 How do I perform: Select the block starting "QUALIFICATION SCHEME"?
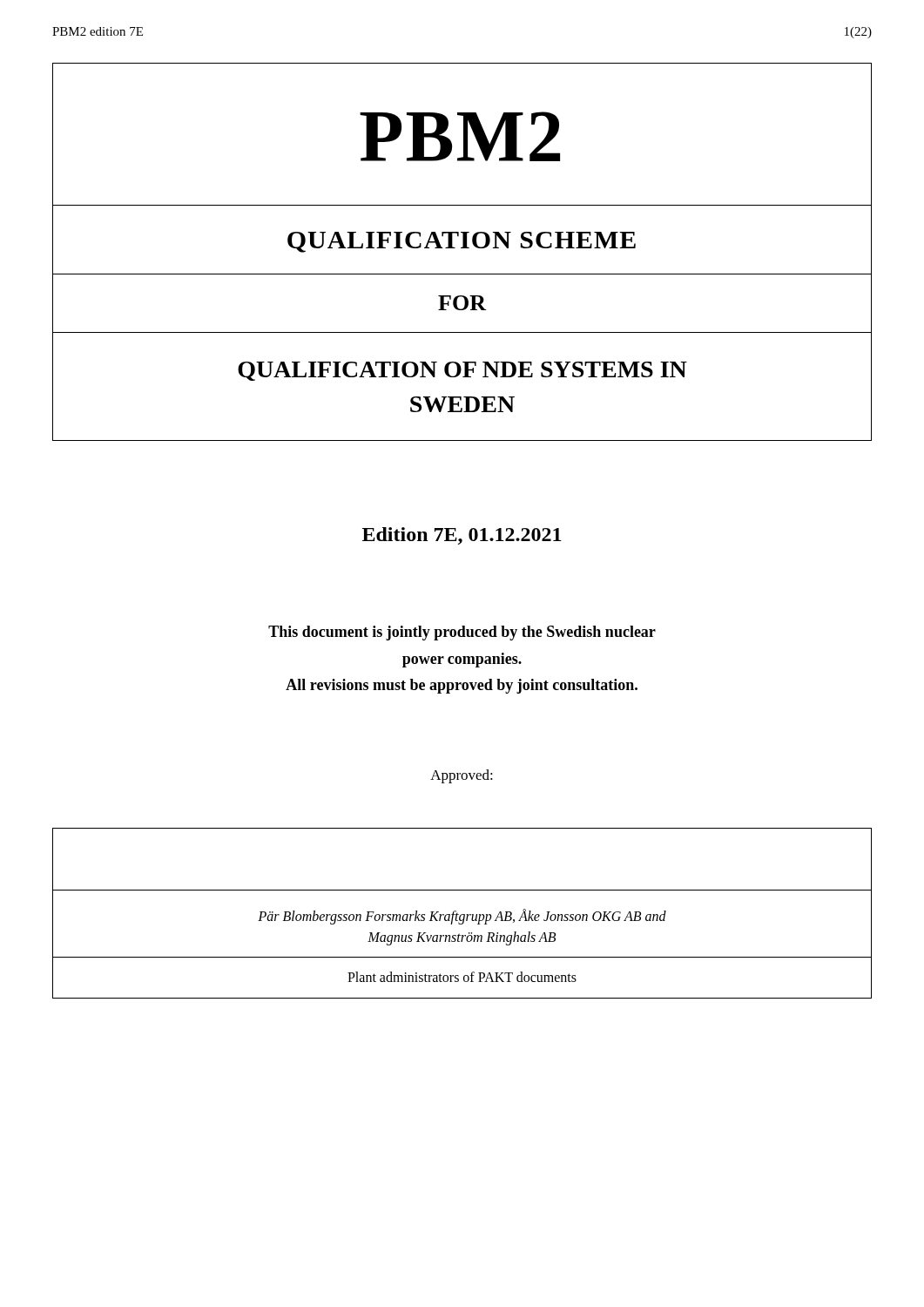(x=462, y=240)
